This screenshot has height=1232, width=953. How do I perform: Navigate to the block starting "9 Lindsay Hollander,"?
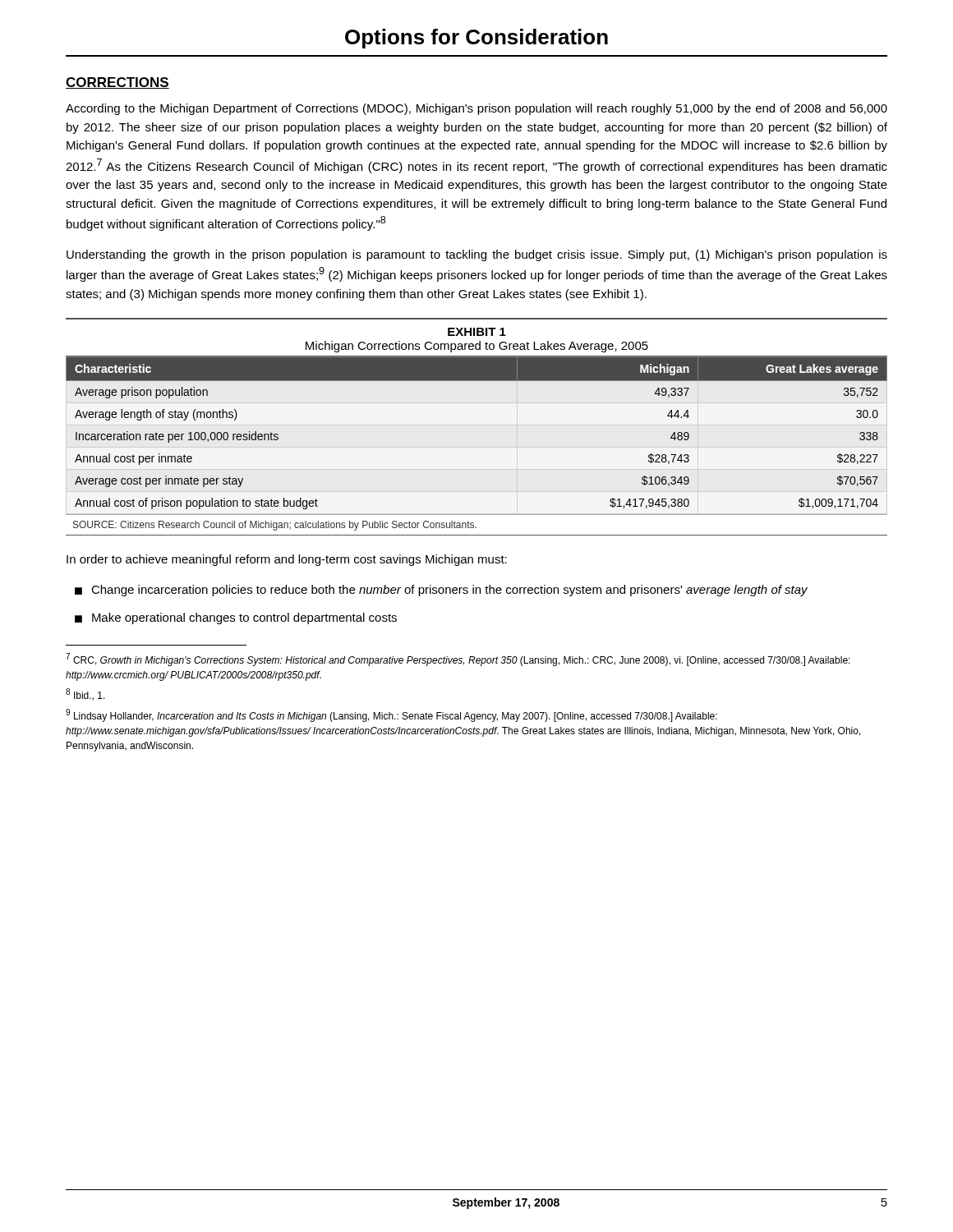463,729
